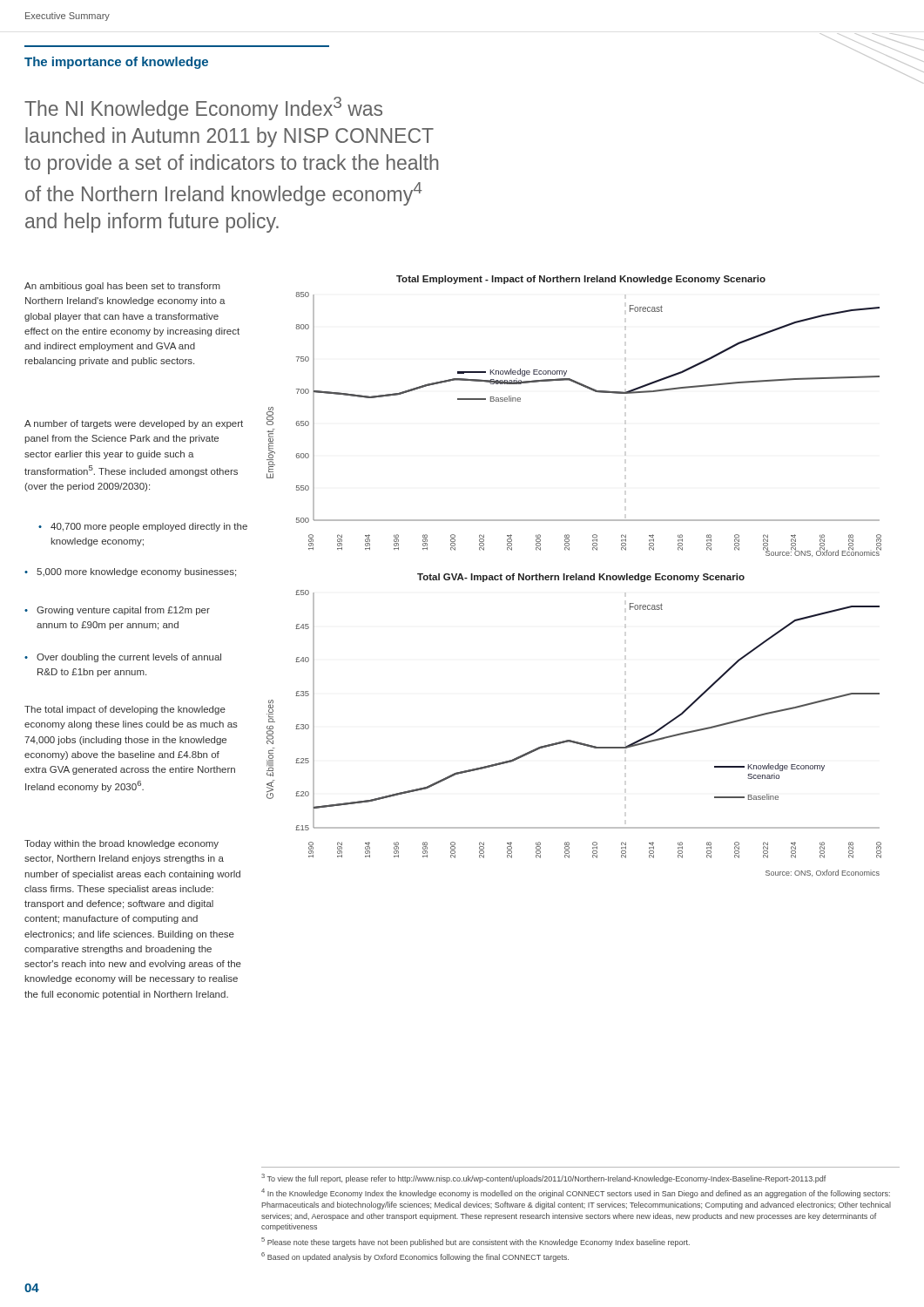The width and height of the screenshot is (924, 1307).
Task: Find the list item containing "•40,700 more people employed directly in the knowledge"
Action: point(147,534)
